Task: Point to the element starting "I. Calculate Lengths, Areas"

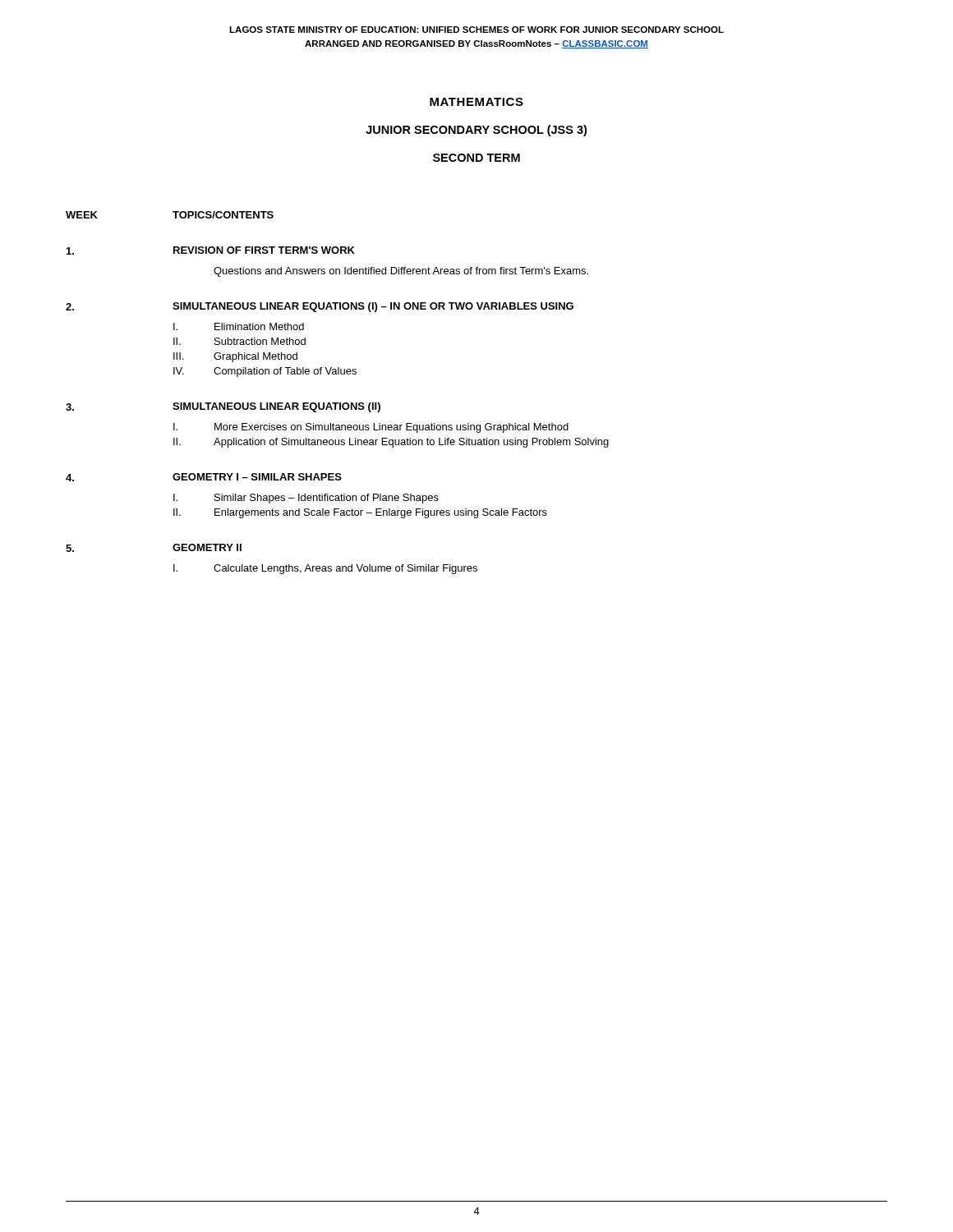Action: (325, 569)
